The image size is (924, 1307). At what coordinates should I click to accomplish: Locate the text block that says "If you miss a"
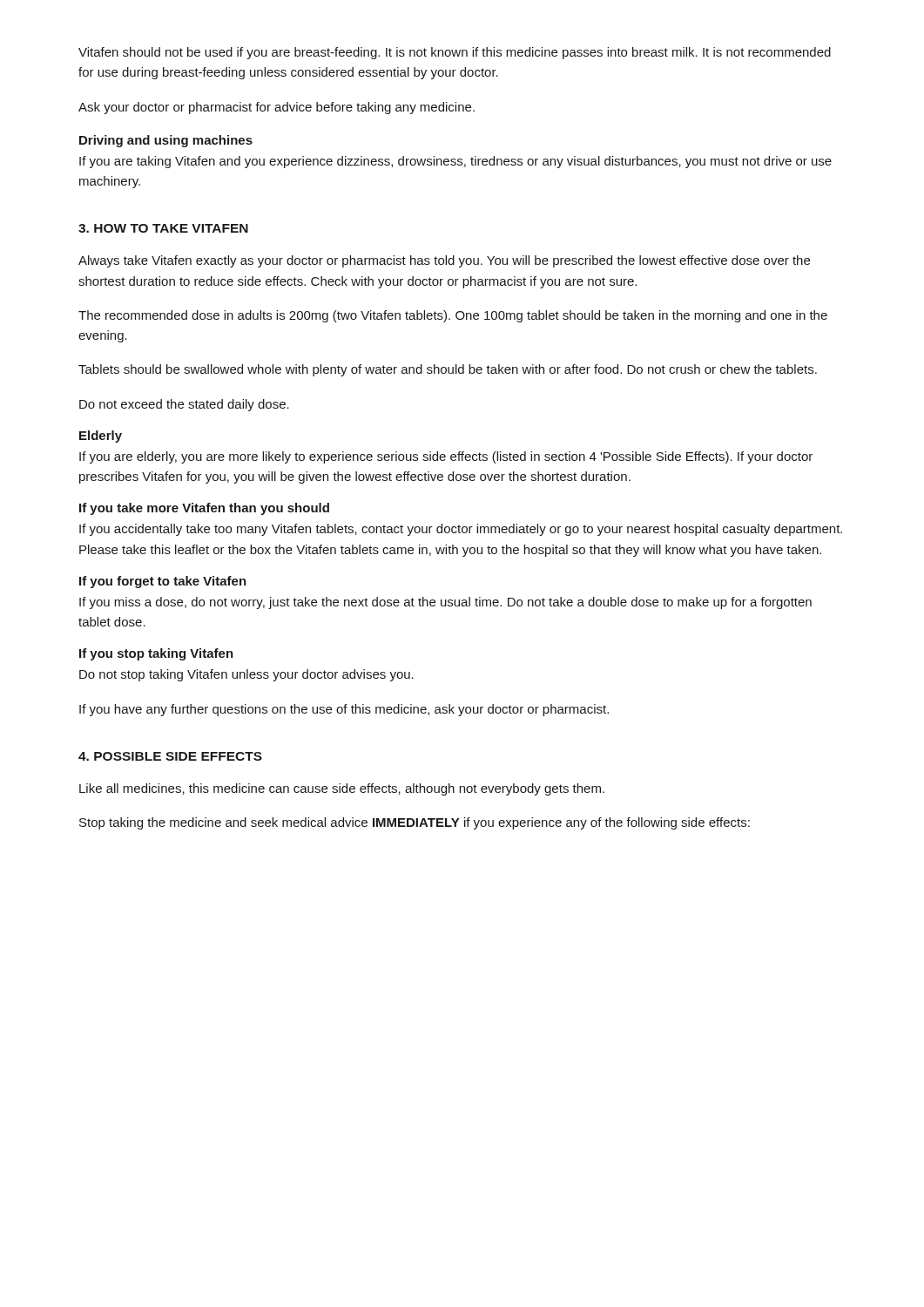click(x=445, y=612)
